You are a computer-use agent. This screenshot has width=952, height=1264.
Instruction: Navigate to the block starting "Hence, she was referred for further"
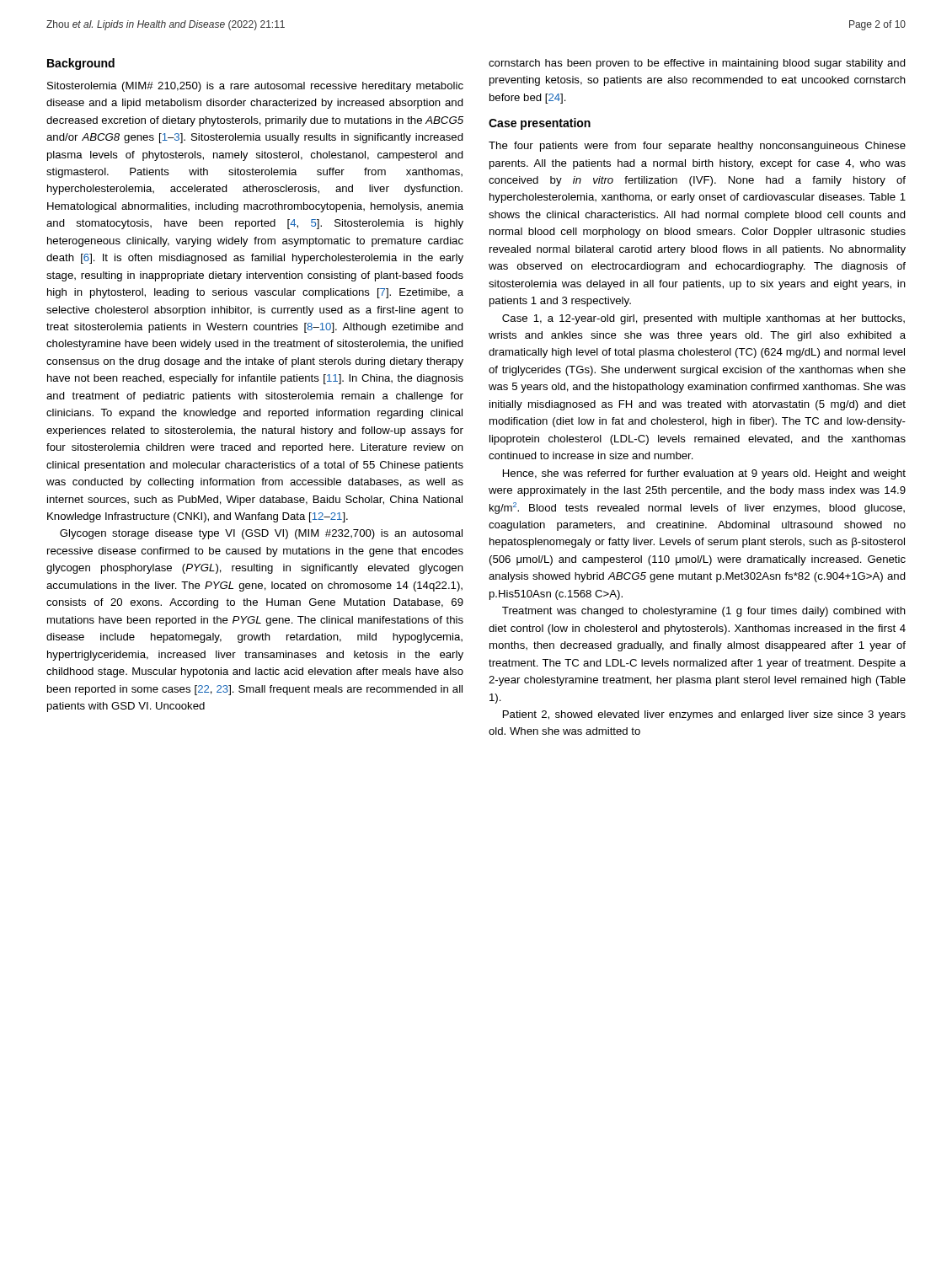point(697,533)
